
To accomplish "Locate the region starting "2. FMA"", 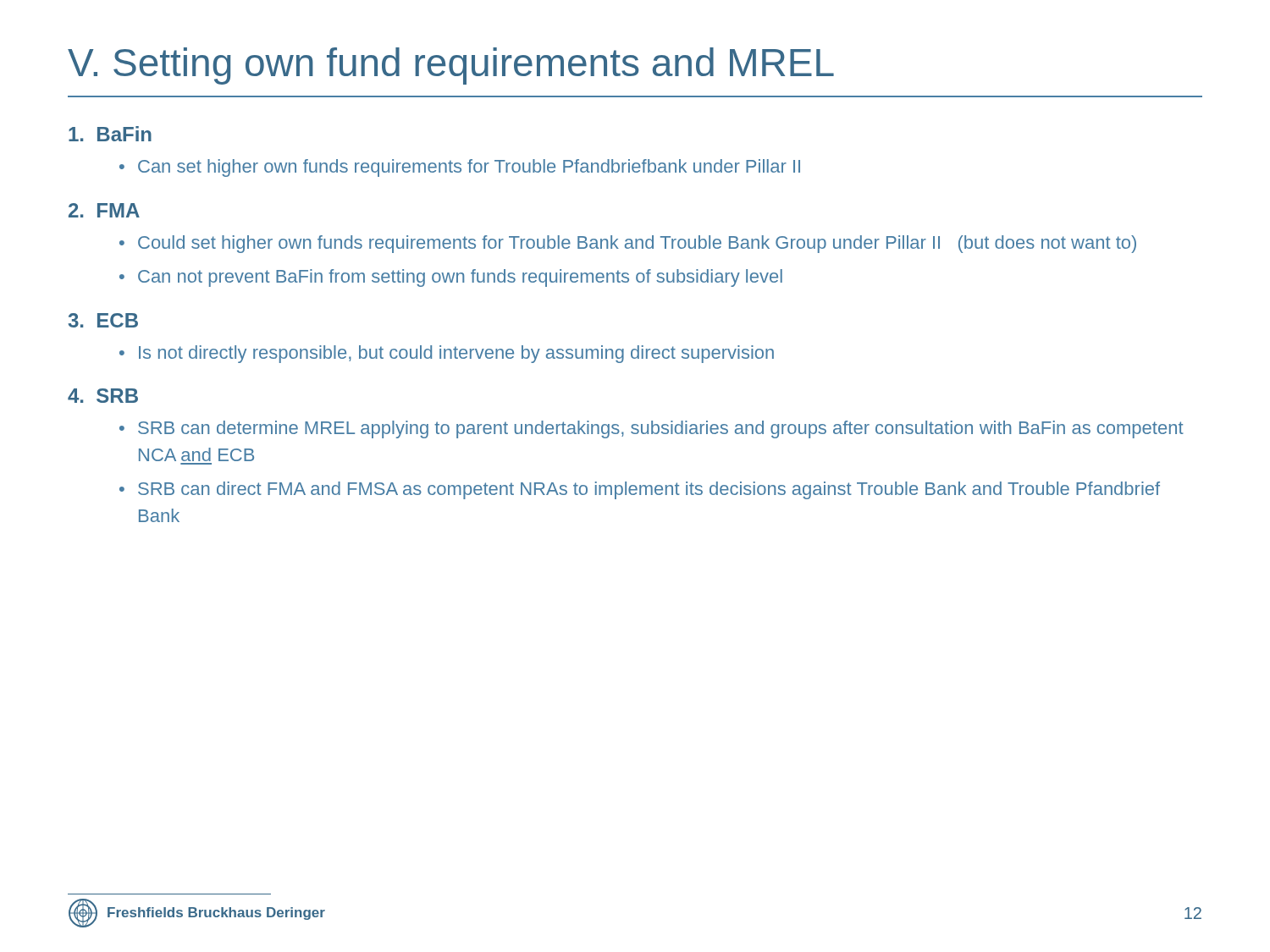I will click(x=104, y=210).
